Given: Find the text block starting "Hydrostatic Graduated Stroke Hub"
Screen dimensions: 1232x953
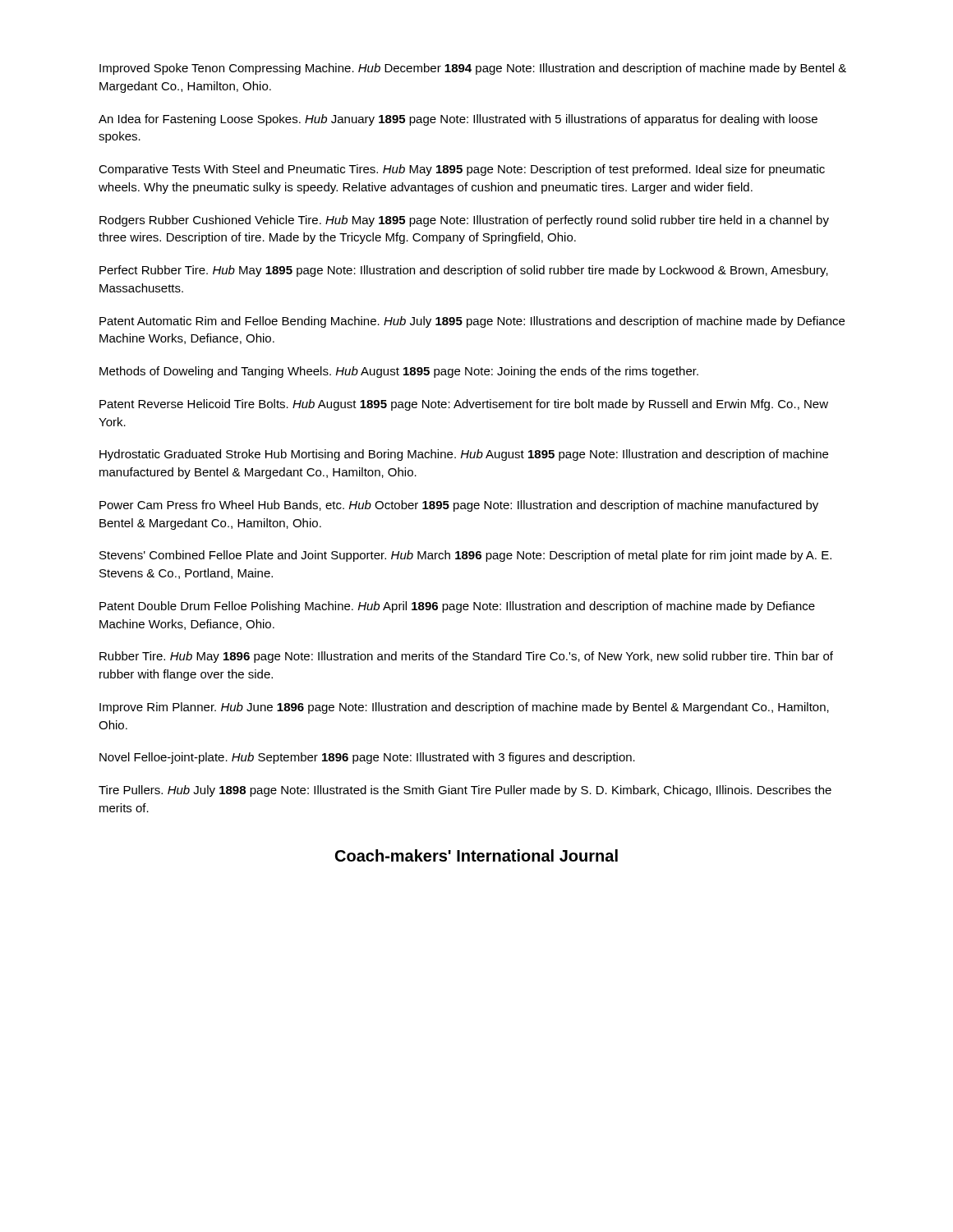Looking at the screenshot, I should tap(464, 463).
